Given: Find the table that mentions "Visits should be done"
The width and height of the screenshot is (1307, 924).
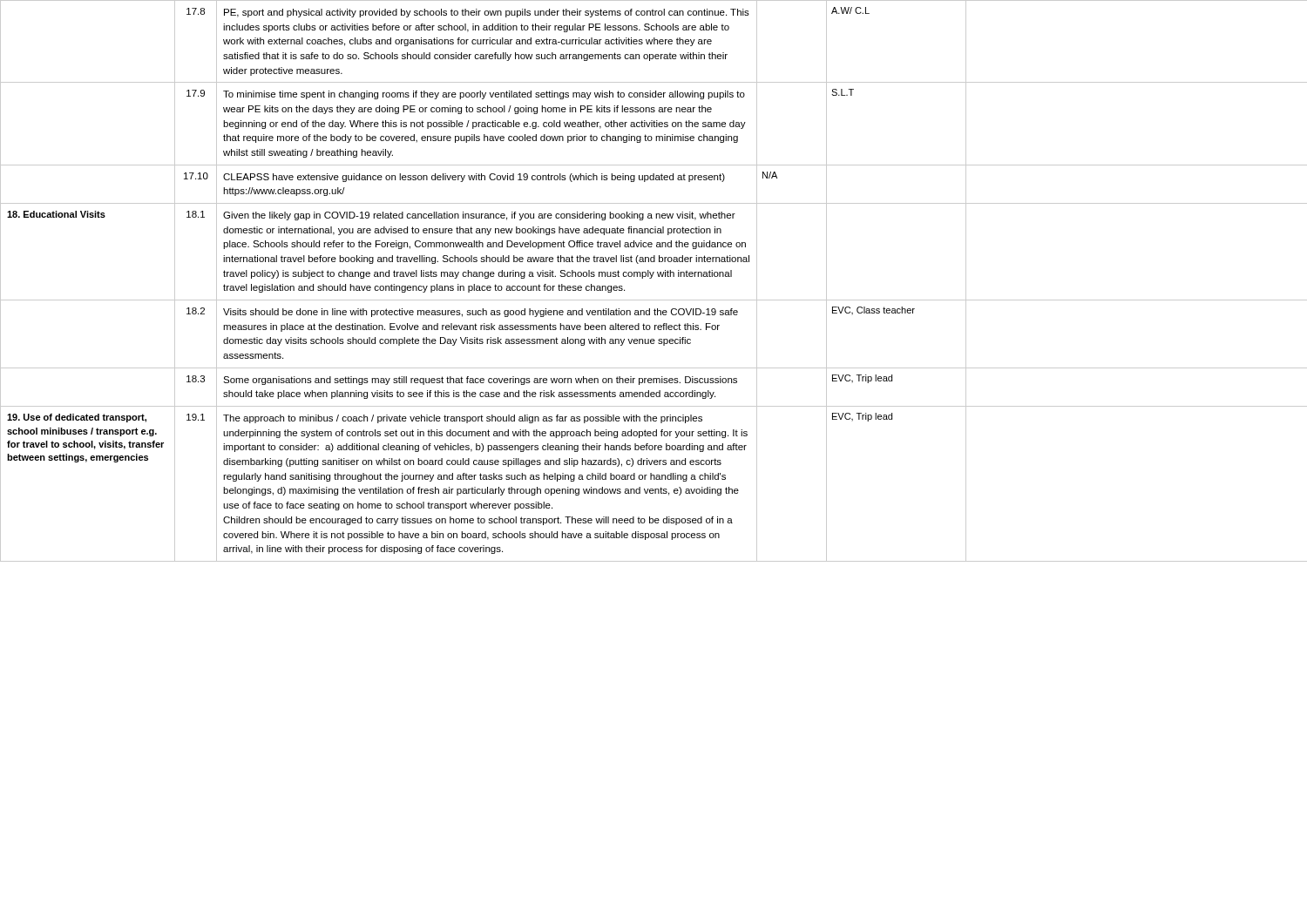Looking at the screenshot, I should (x=654, y=281).
